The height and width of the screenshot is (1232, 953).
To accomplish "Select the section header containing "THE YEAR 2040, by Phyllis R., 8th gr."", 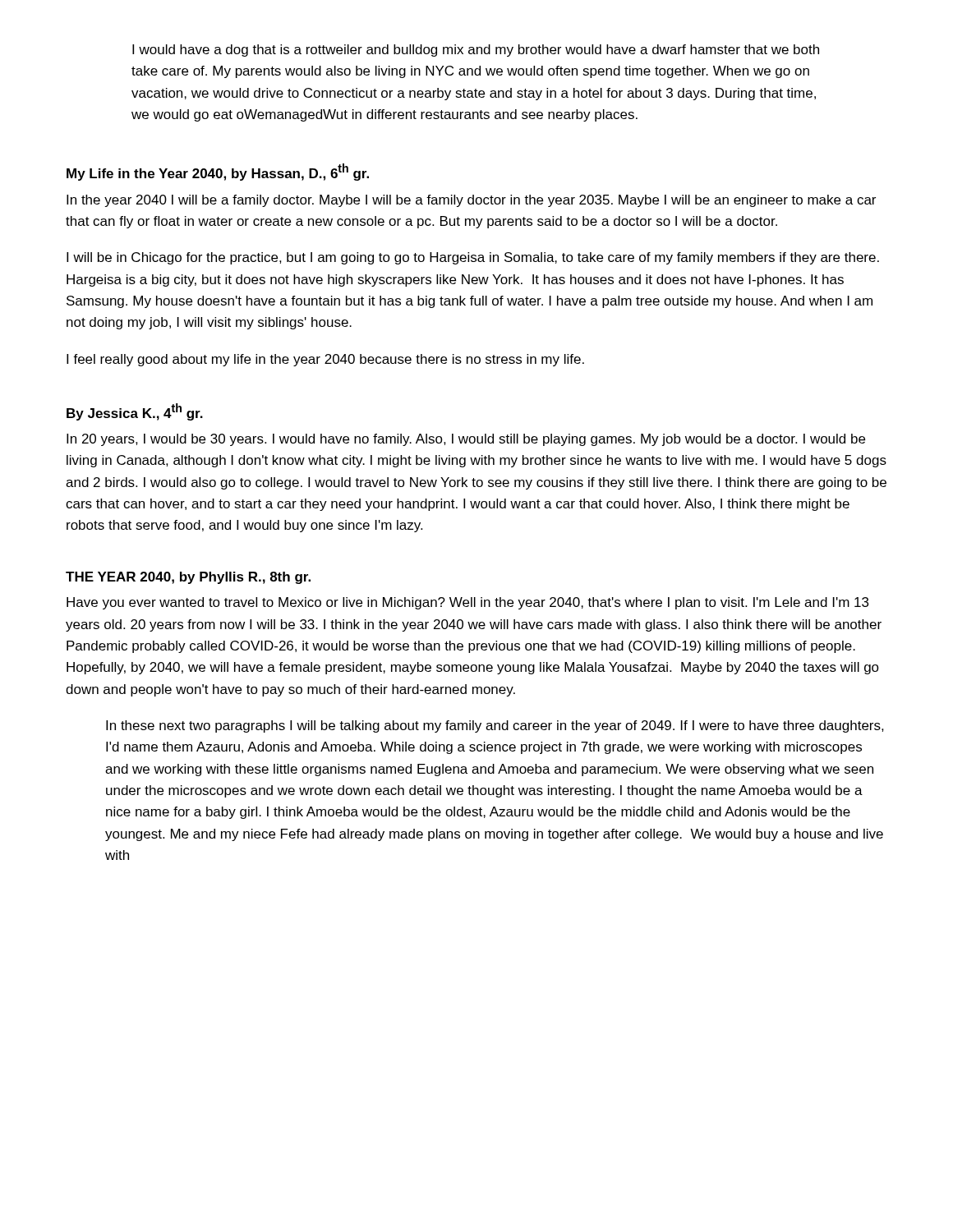I will point(189,577).
